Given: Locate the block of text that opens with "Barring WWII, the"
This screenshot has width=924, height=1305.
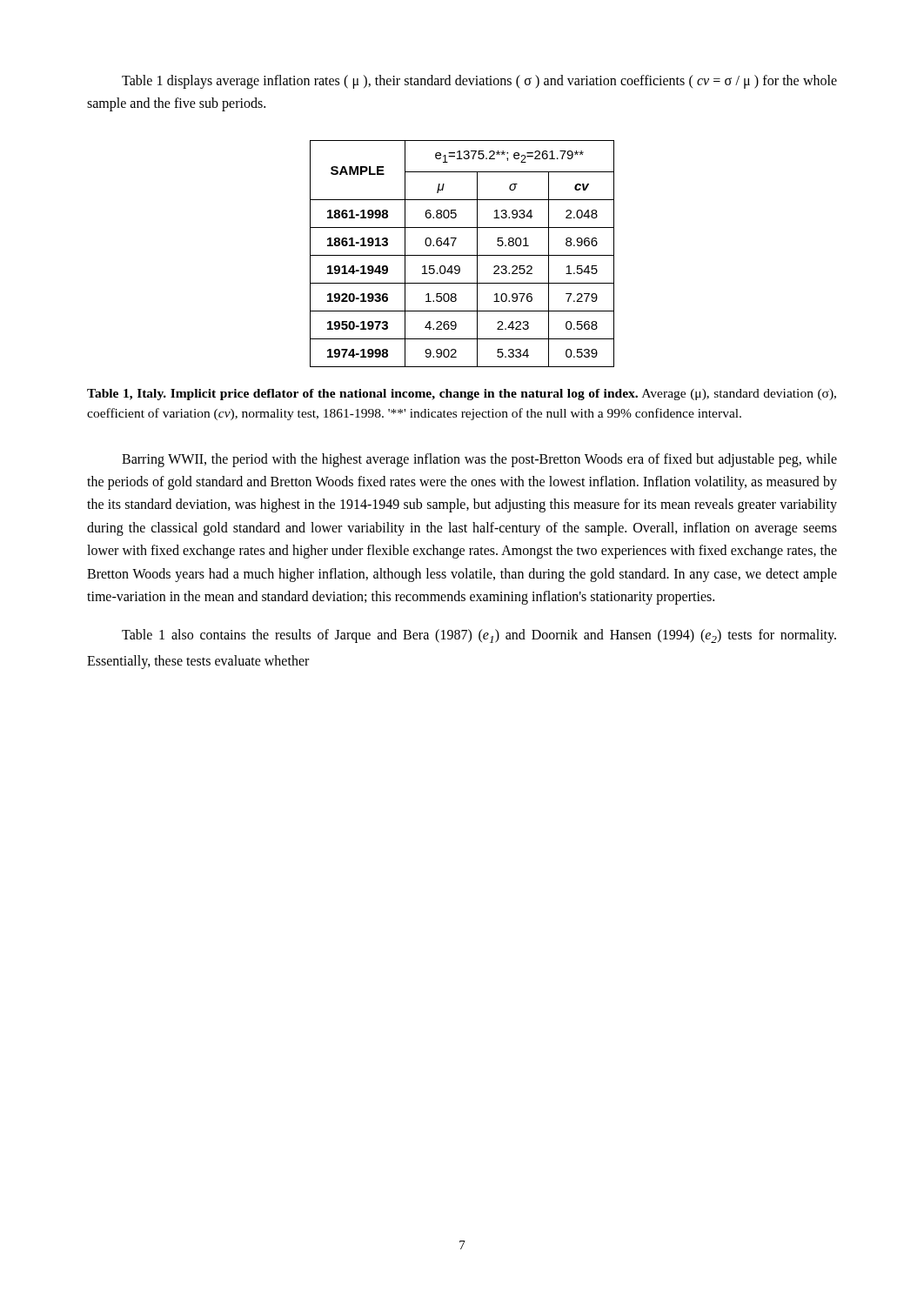Looking at the screenshot, I should pos(462,528).
